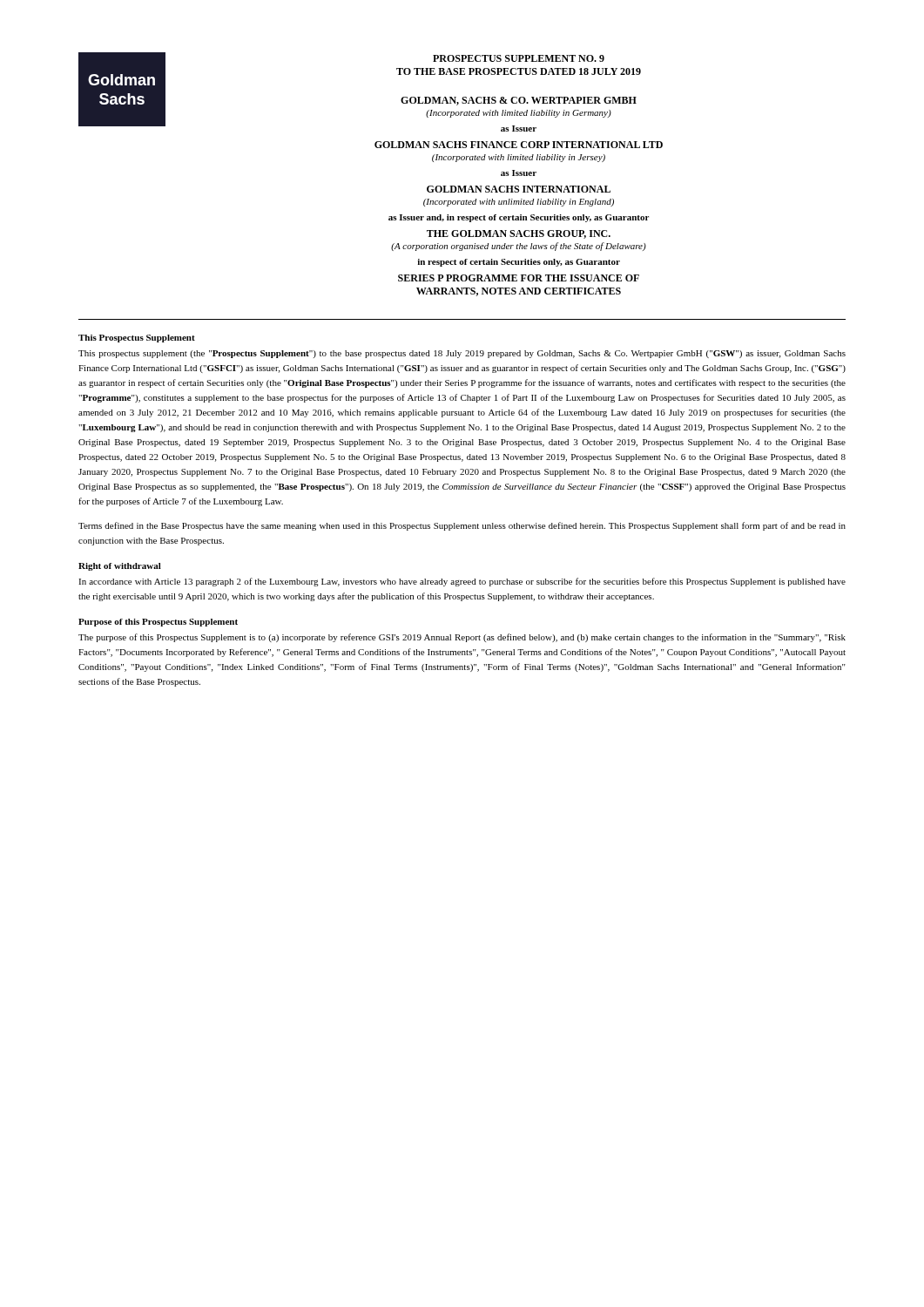This screenshot has height=1307, width=924.
Task: Navigate to the region starting "This prospectus supplement (the "Prospectus Supplement") to"
Action: point(462,427)
